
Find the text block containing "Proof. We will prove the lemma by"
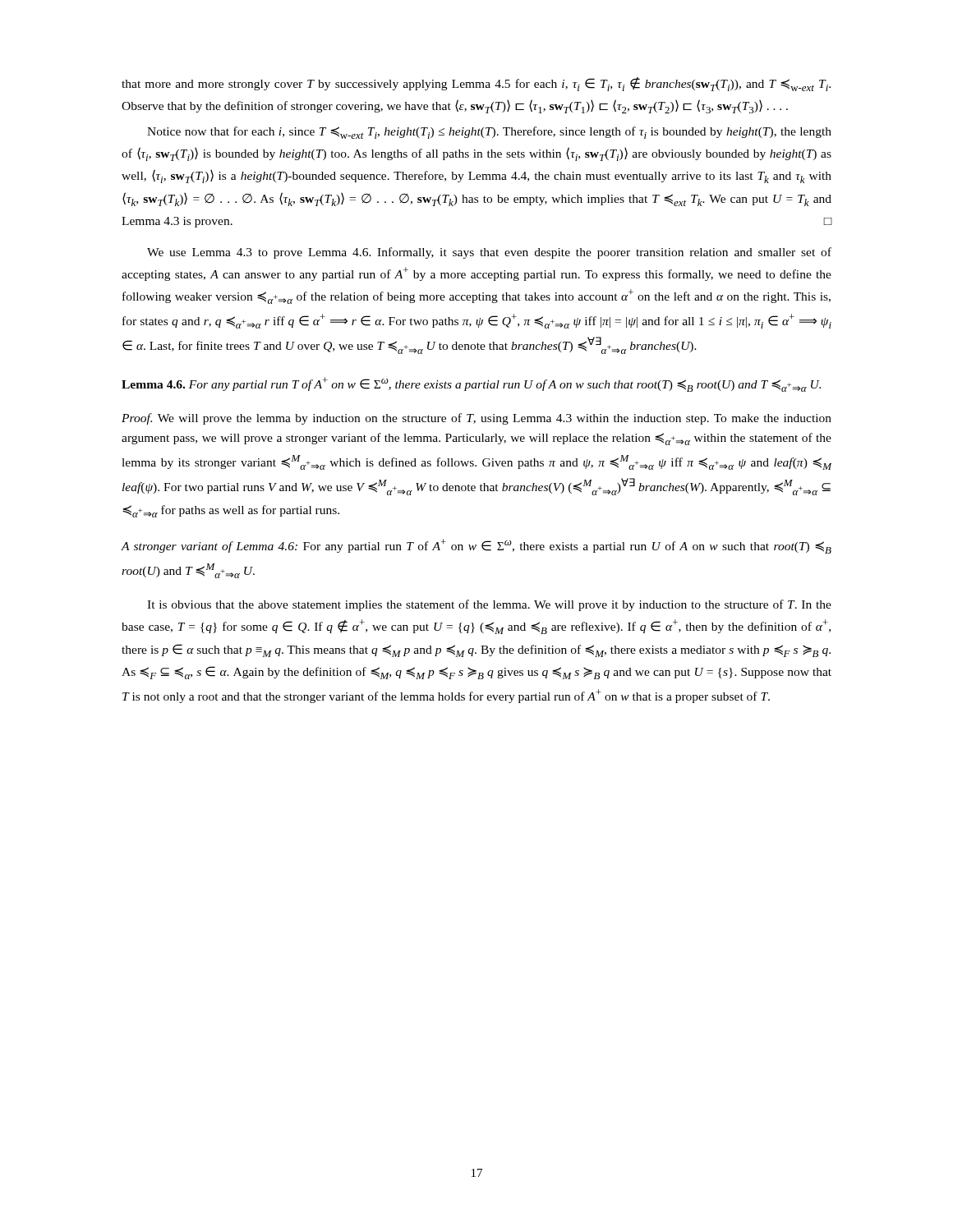(476, 465)
